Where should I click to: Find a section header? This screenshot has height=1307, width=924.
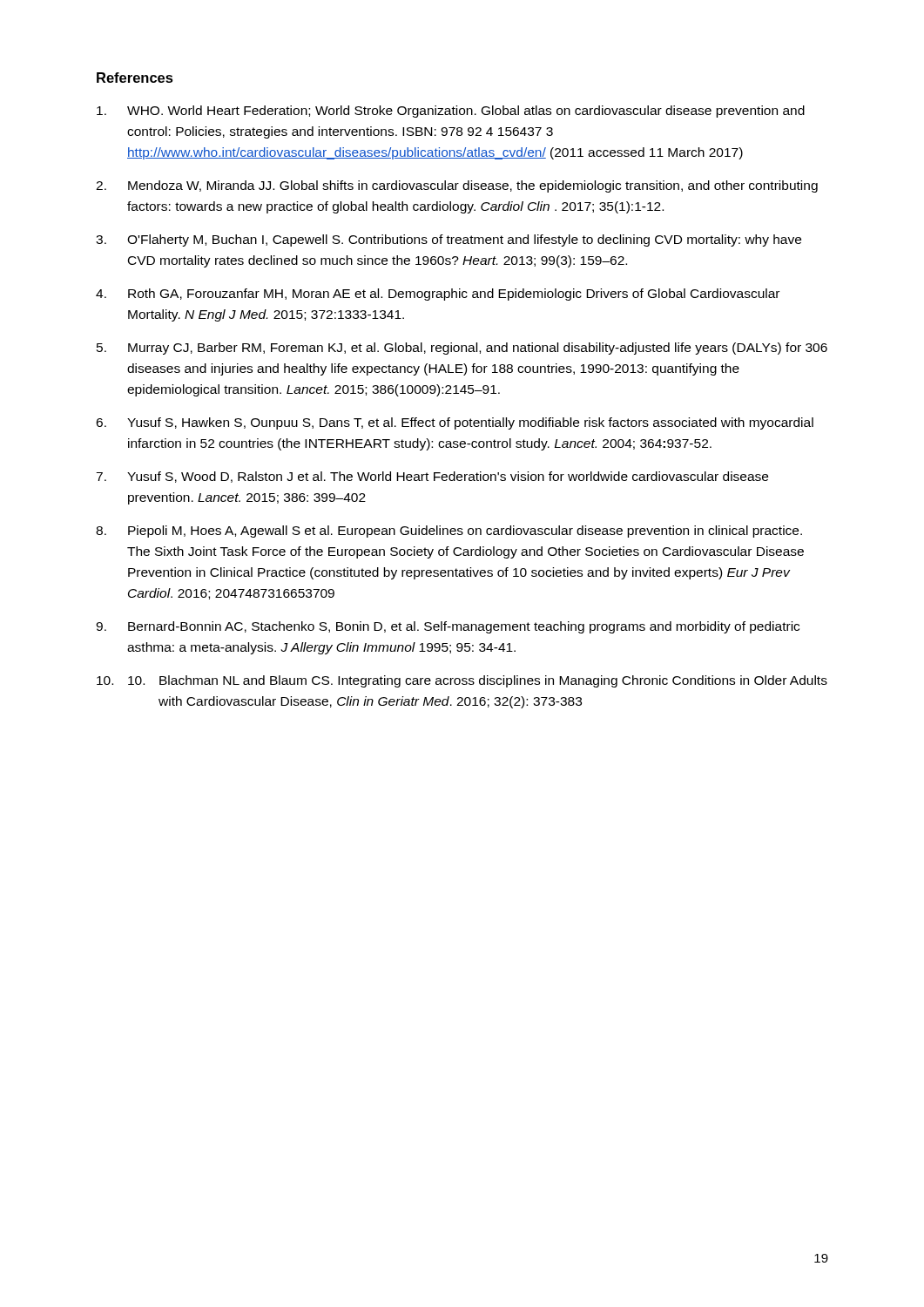click(135, 78)
